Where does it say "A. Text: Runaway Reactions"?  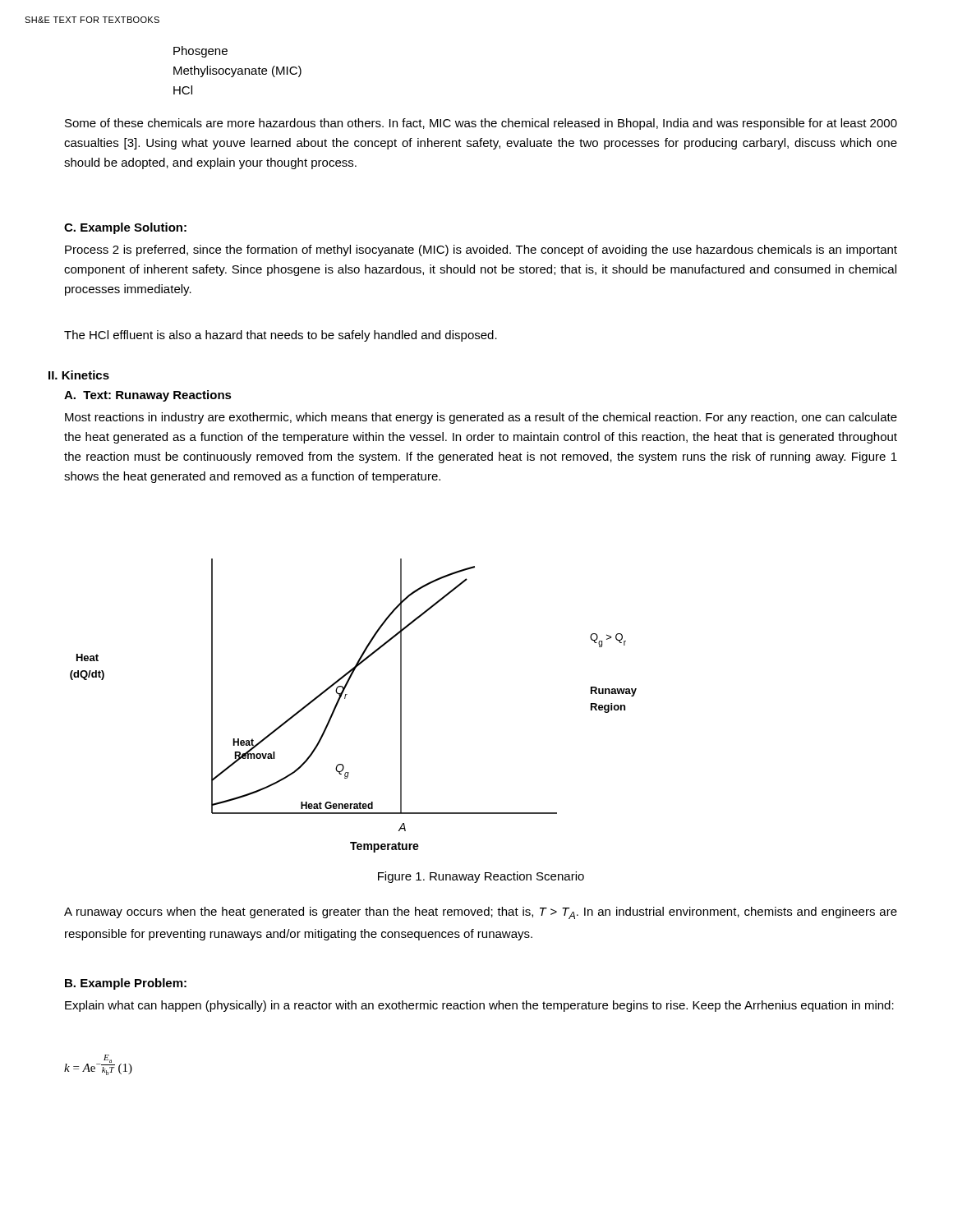(x=148, y=395)
